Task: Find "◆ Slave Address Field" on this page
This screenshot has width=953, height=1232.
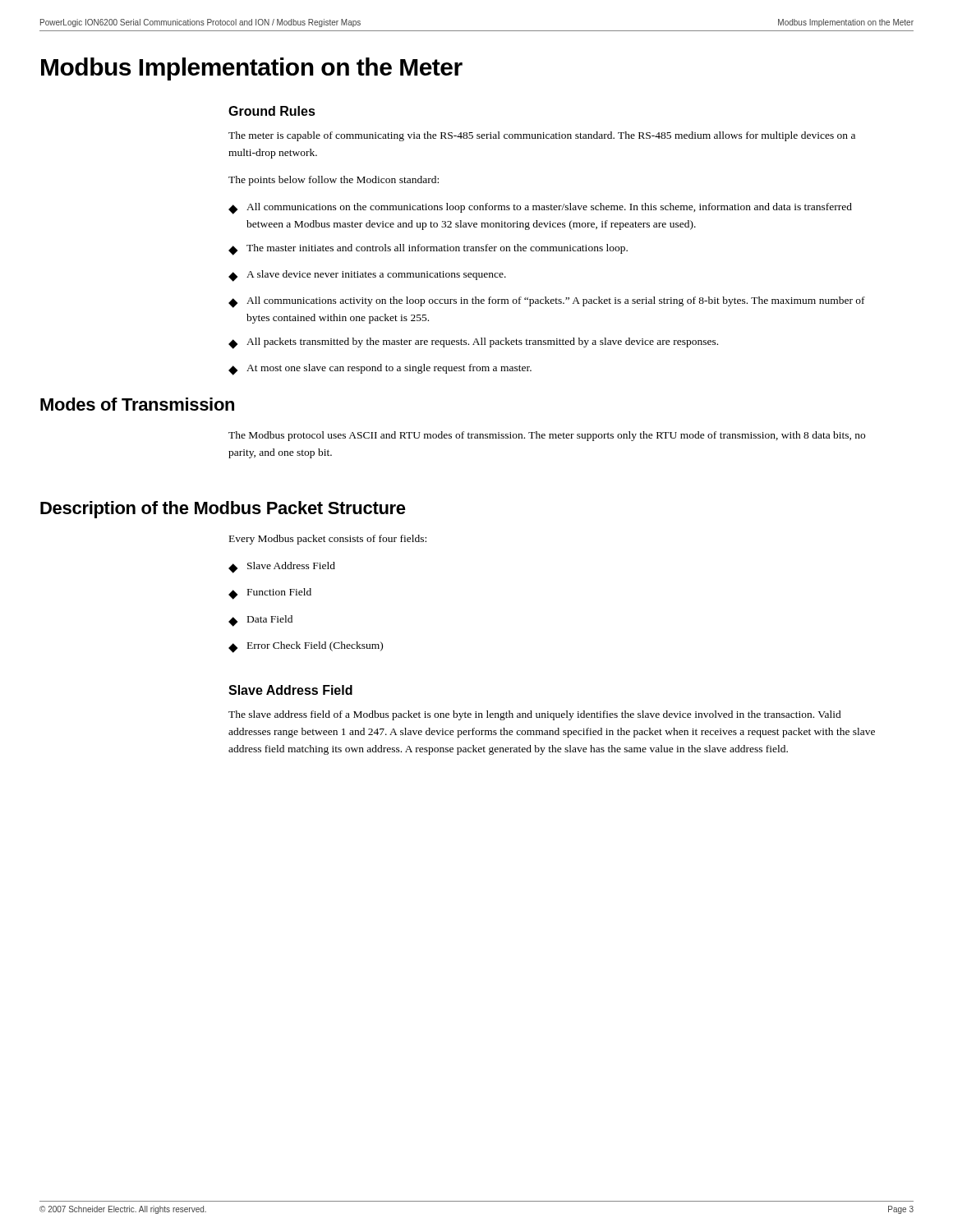Action: point(282,568)
